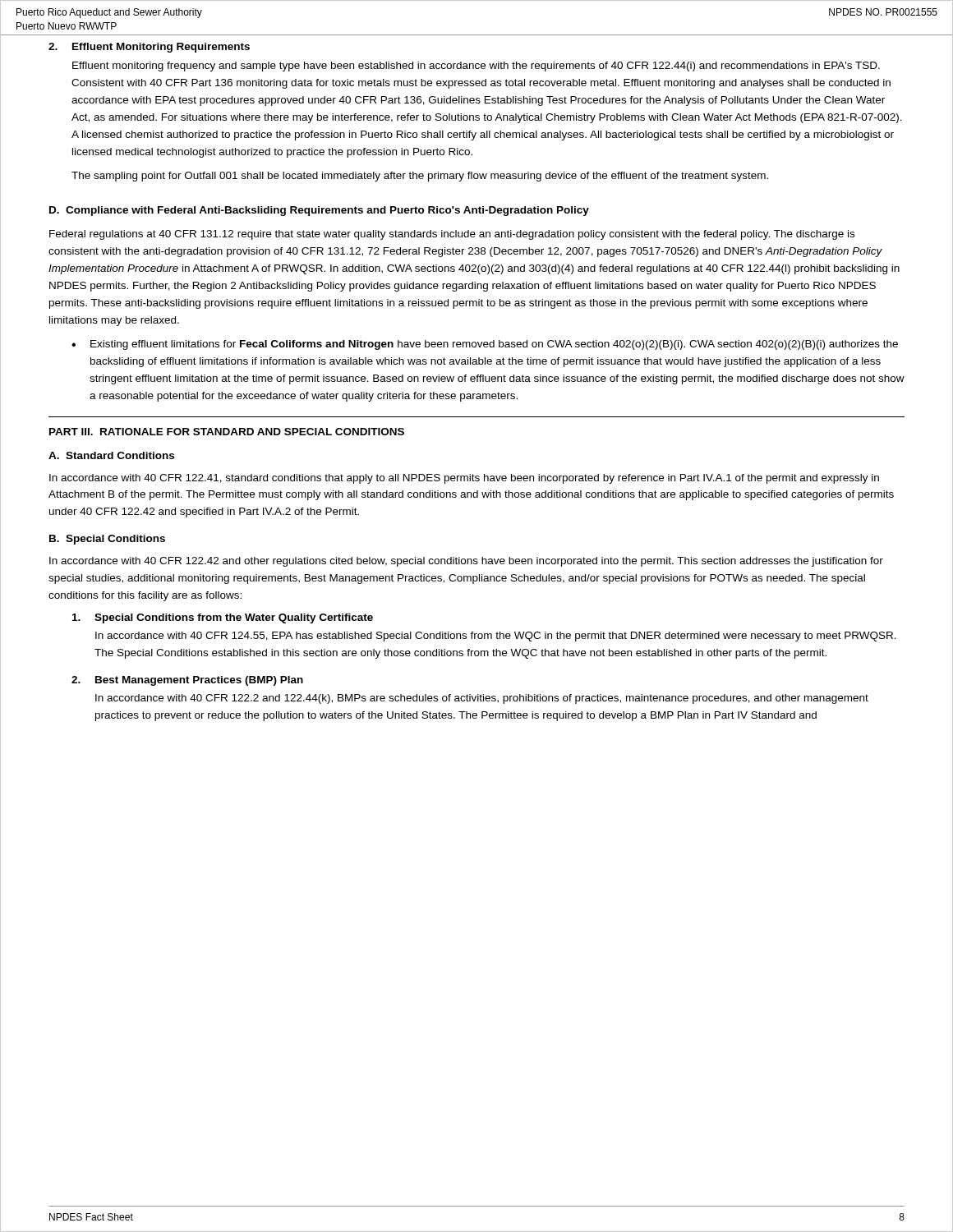This screenshot has height=1232, width=953.
Task: Navigate to the text block starting "Effluent monitoring frequency and sample type have been"
Action: pos(487,108)
